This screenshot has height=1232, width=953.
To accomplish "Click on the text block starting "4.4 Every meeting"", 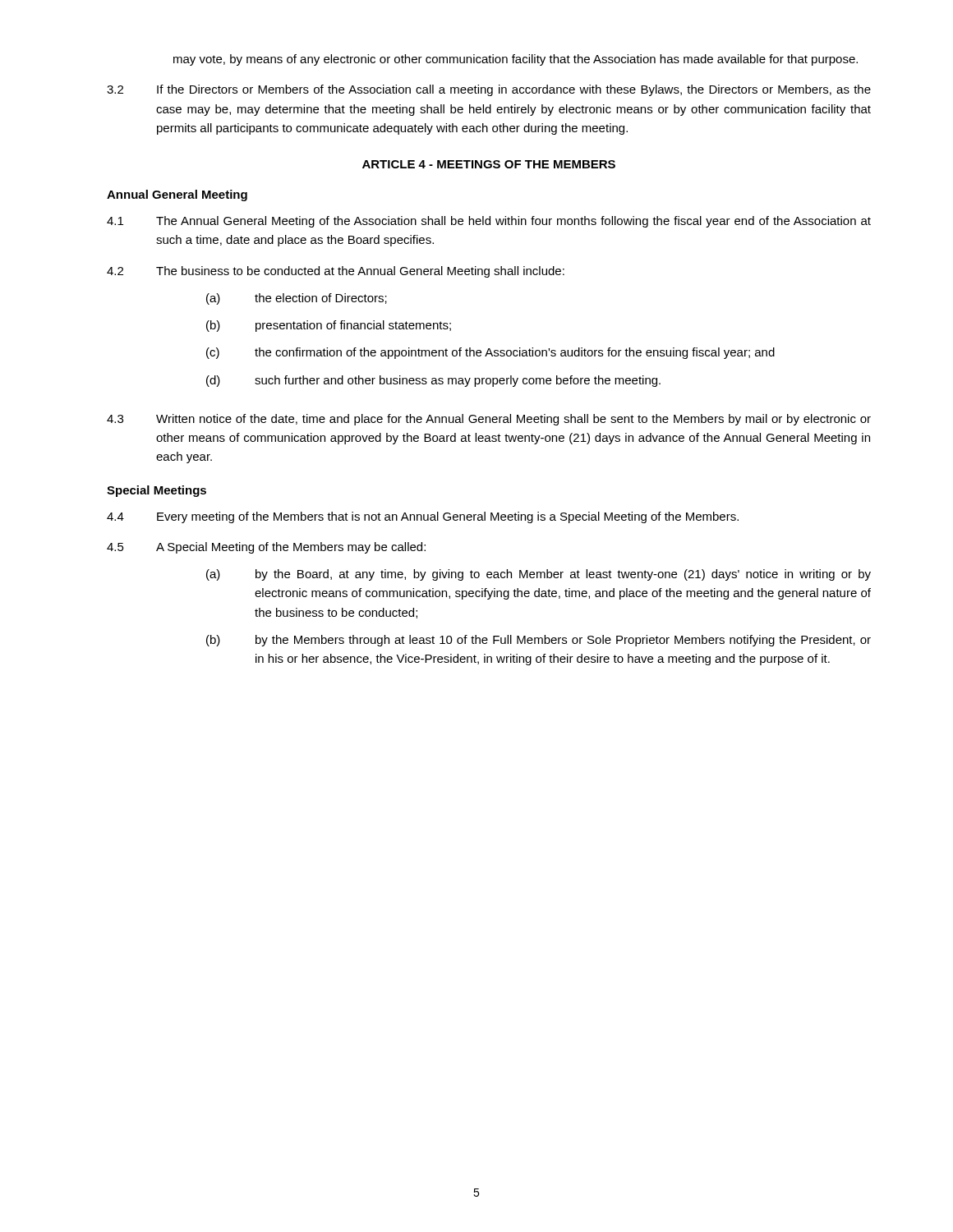I will (489, 516).
